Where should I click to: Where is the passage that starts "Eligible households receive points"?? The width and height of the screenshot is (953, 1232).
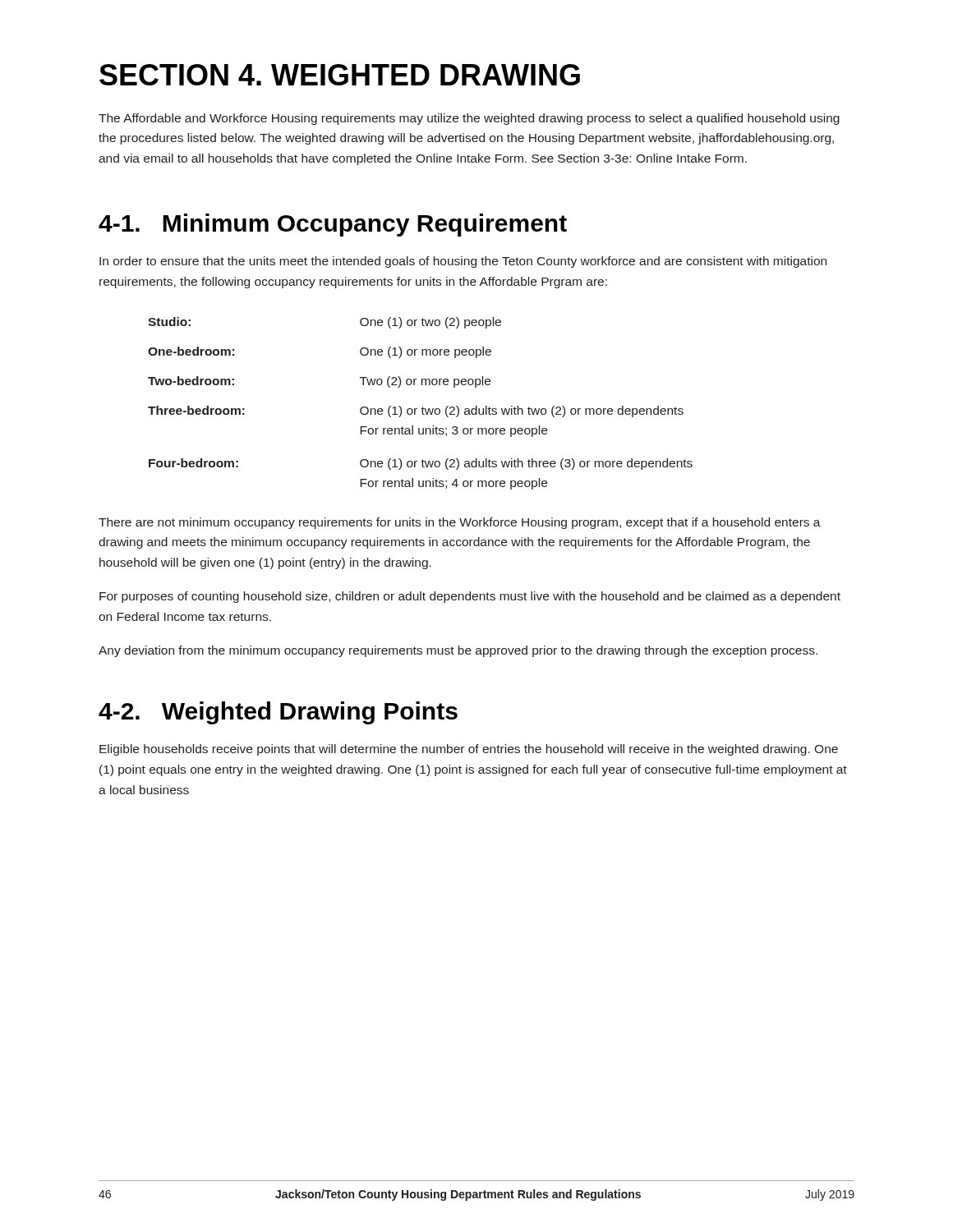[473, 769]
